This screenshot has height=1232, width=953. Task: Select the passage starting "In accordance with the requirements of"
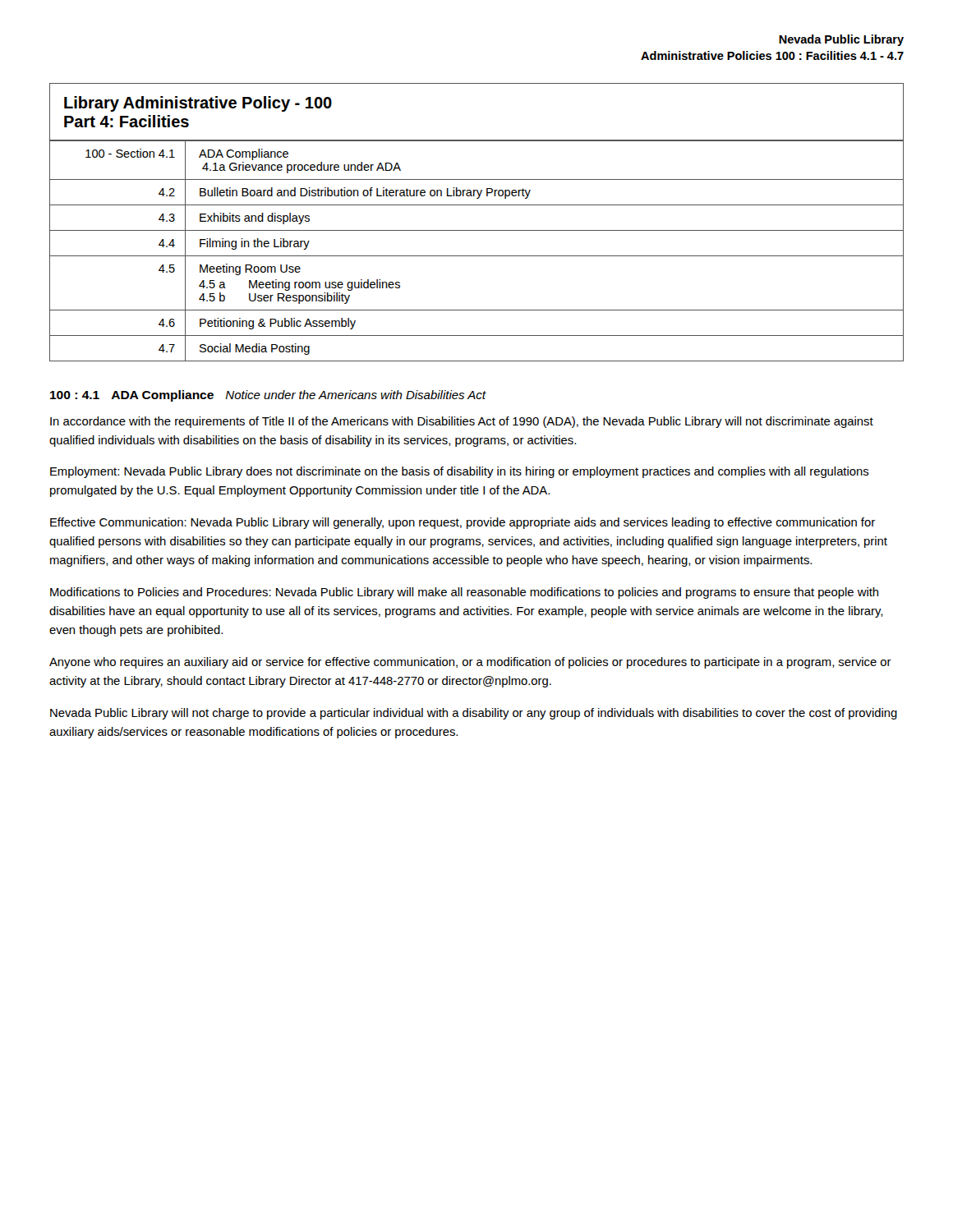coord(461,430)
